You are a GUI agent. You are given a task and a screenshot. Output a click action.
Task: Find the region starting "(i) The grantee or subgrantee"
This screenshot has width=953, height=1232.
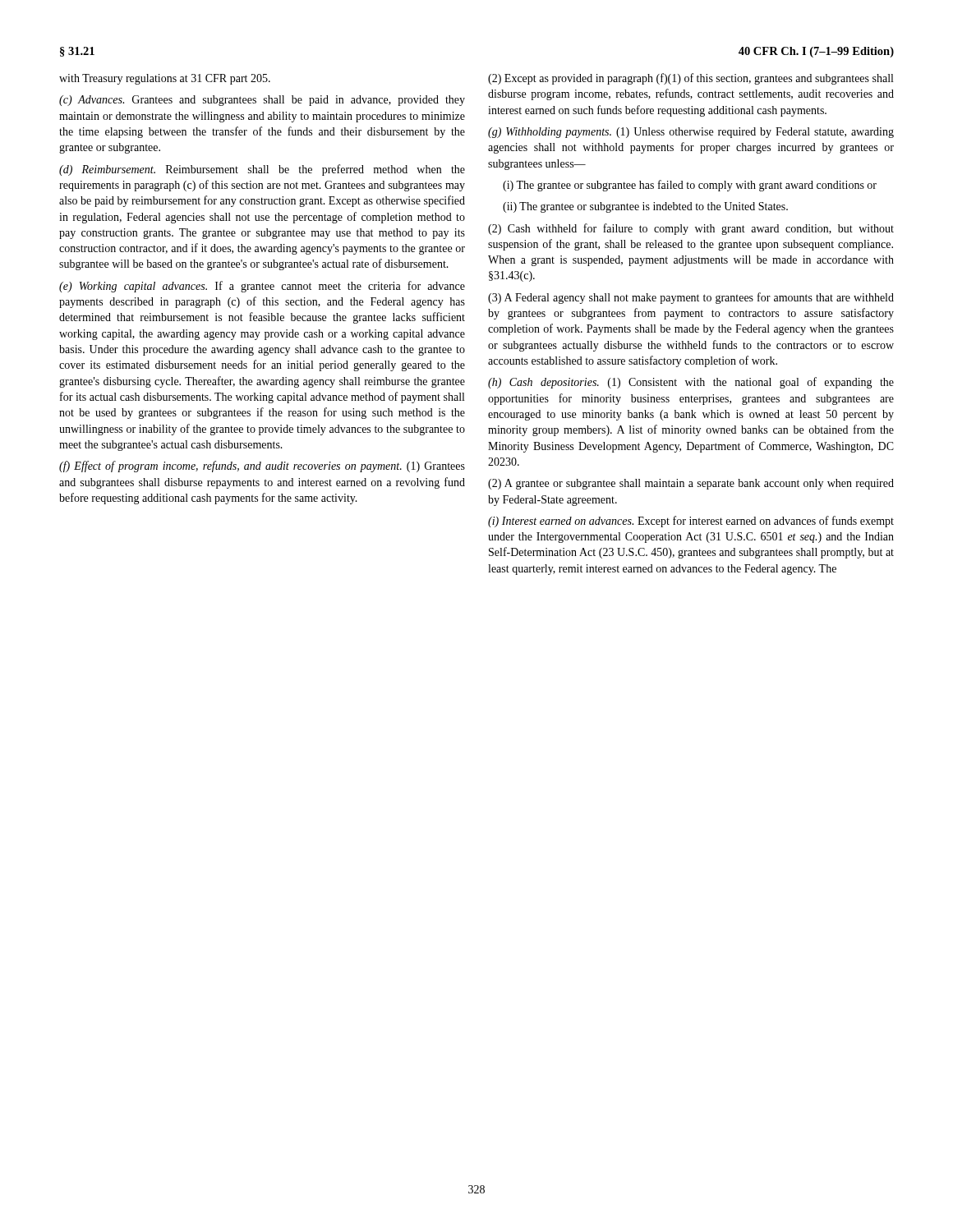[690, 185]
